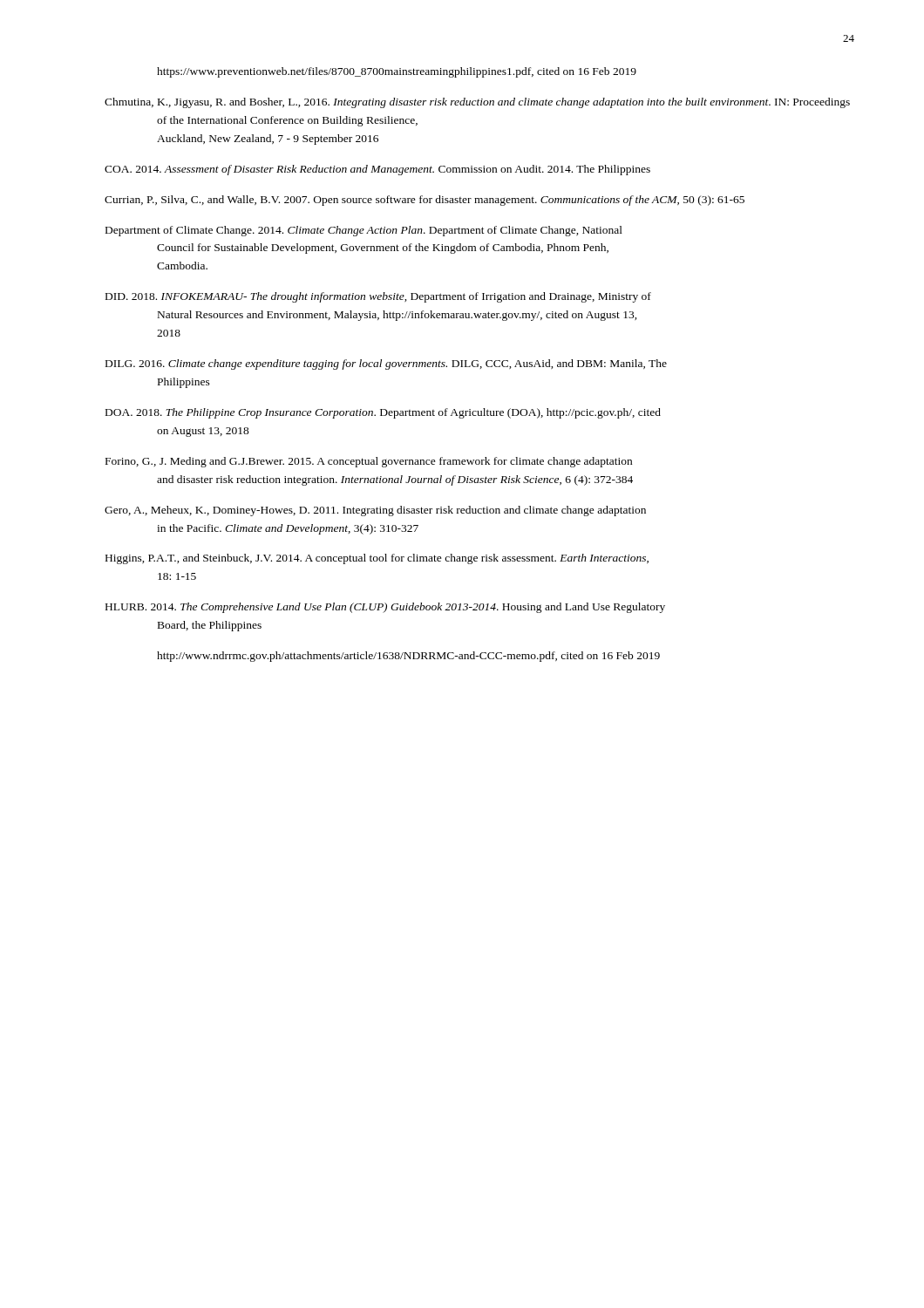Click on the text block with the text "Gero, A., Meheux, K., Dominey-Howes, D. 2011."

pos(479,519)
